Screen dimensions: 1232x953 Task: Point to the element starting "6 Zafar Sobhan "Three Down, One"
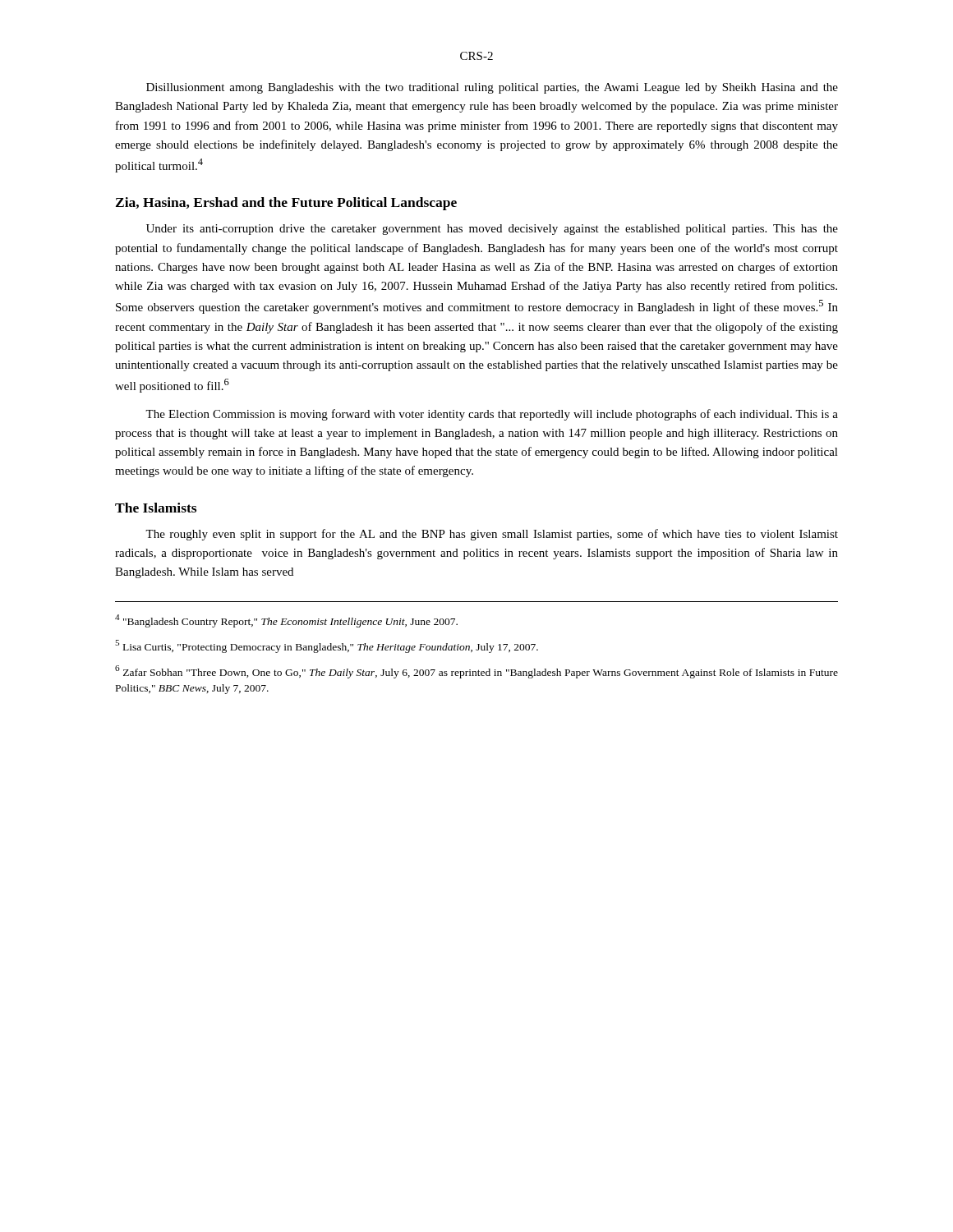(476, 679)
